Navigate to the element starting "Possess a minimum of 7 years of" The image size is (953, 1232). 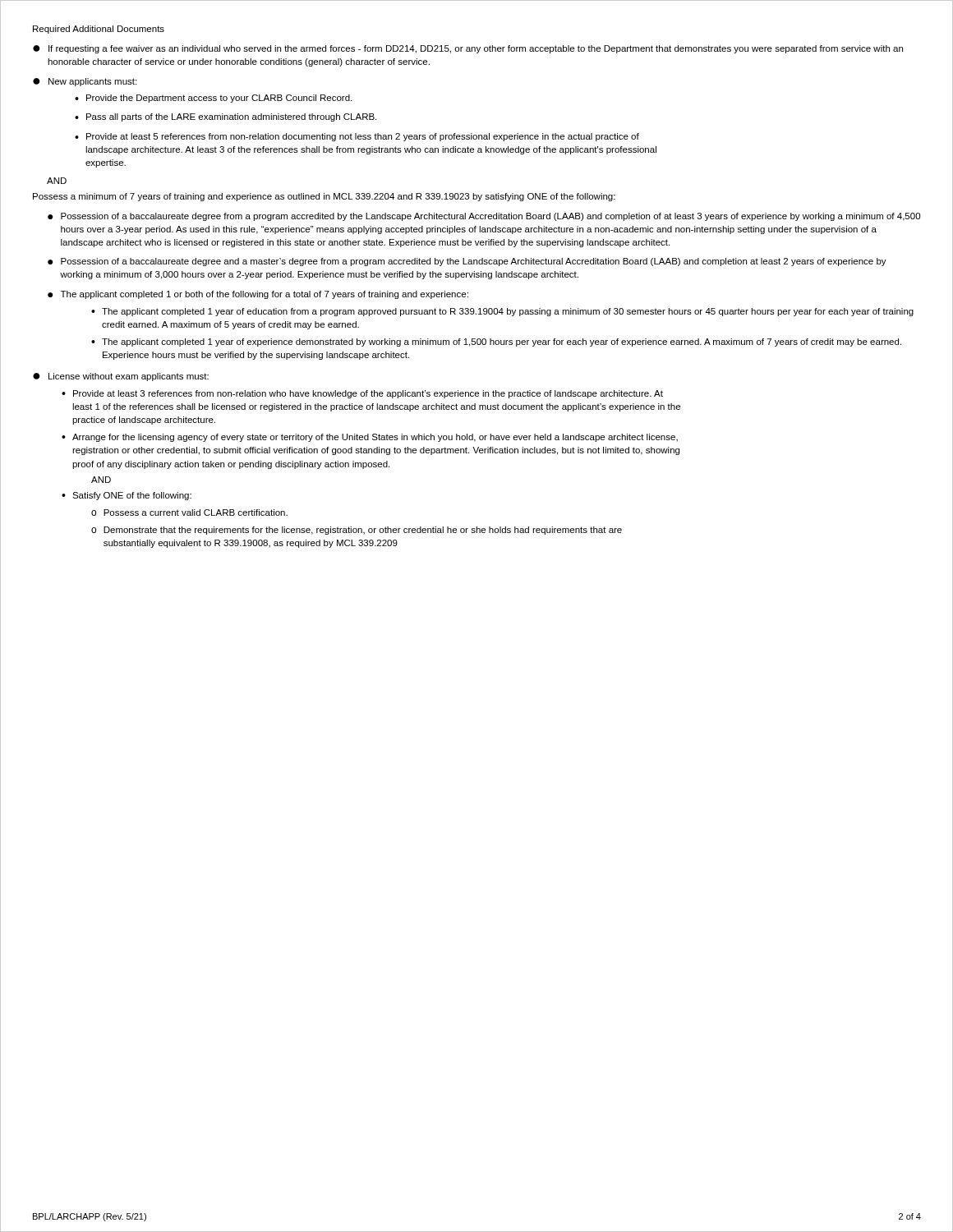[324, 196]
